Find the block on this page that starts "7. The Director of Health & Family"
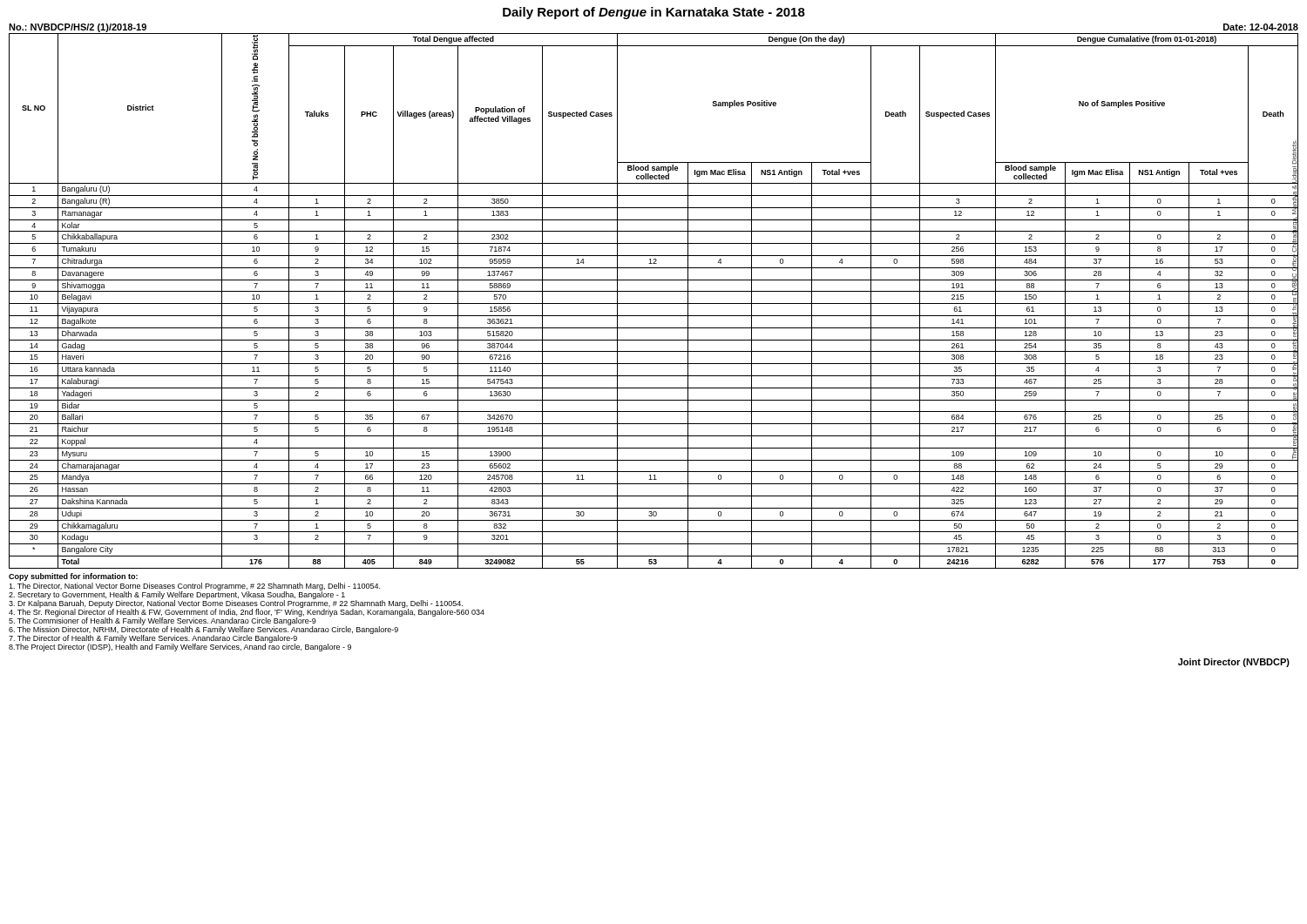Image resolution: width=1307 pixels, height=924 pixels. click(x=153, y=638)
